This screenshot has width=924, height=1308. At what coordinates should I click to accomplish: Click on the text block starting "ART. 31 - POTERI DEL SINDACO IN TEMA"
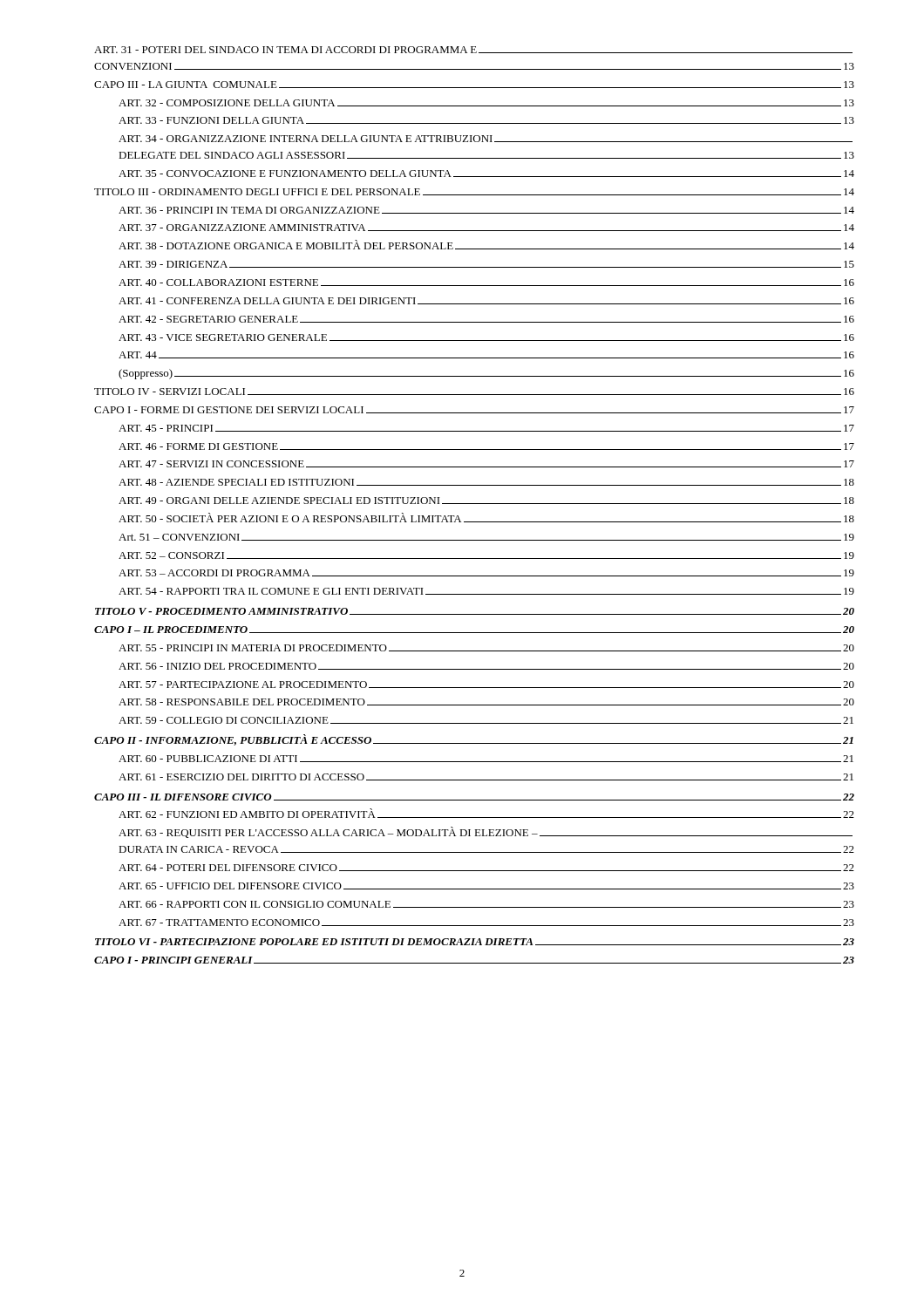tap(473, 50)
